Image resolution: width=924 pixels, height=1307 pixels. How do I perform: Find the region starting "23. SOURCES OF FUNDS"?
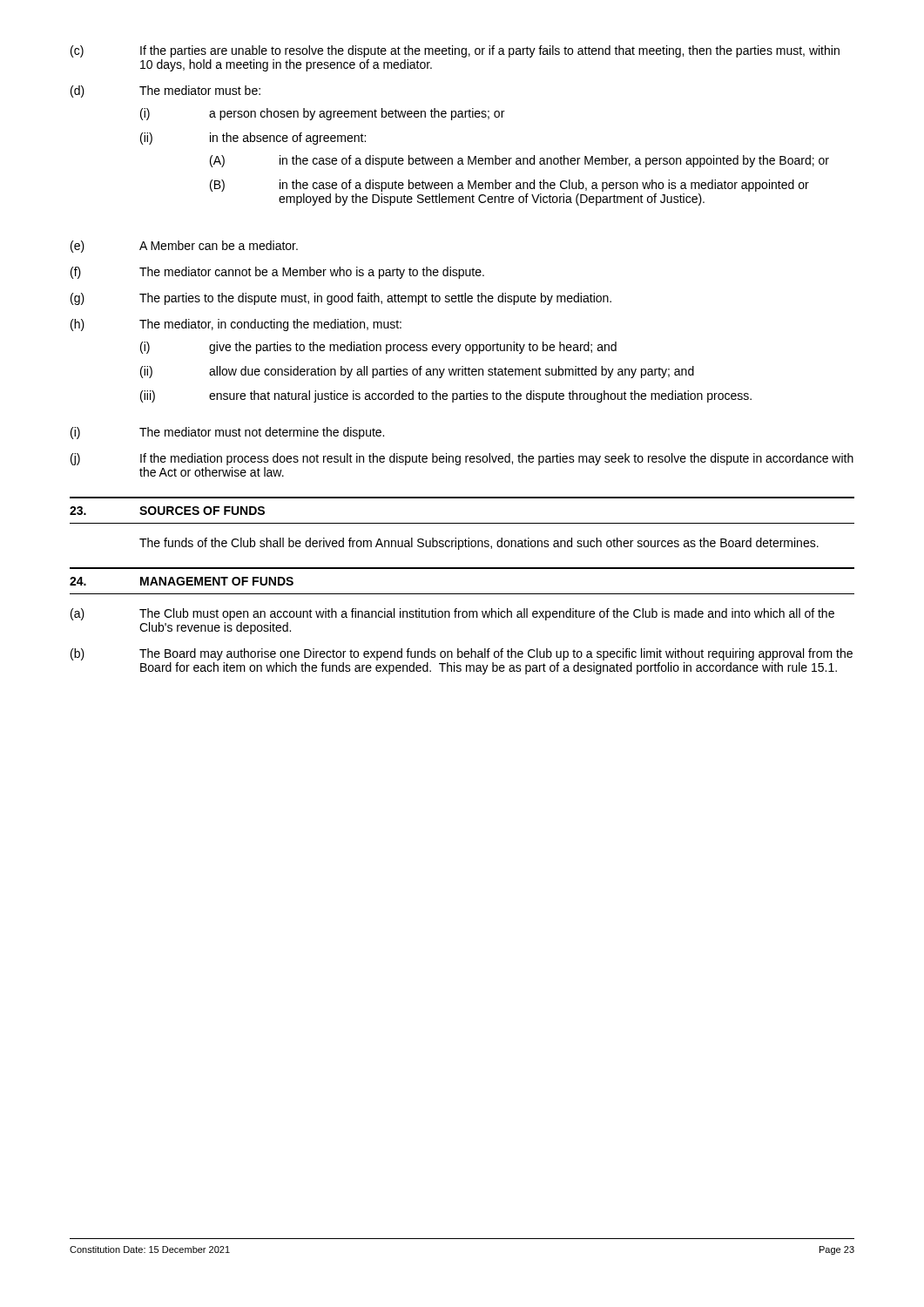[167, 511]
